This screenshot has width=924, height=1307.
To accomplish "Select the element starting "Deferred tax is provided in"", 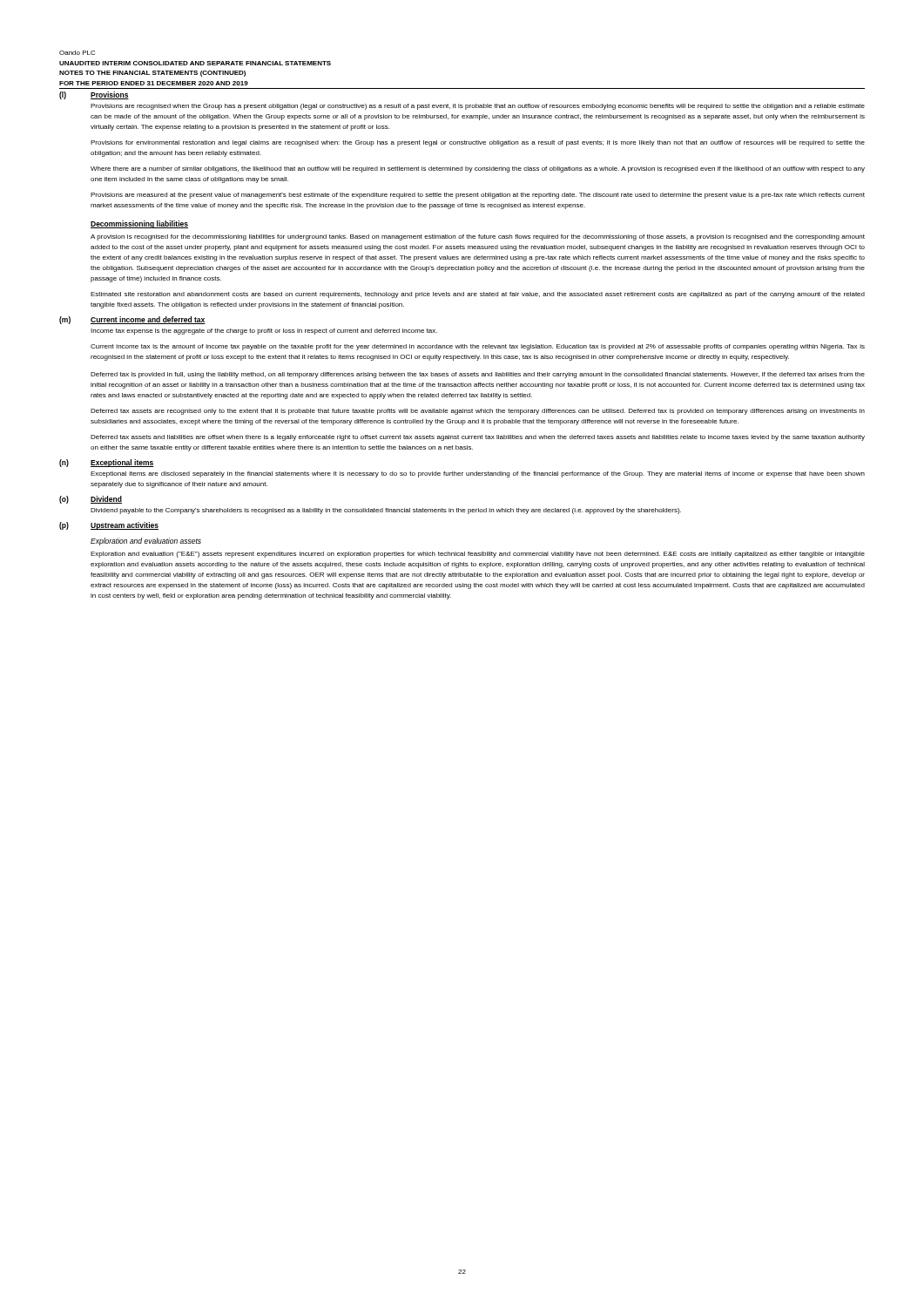I will click(478, 385).
